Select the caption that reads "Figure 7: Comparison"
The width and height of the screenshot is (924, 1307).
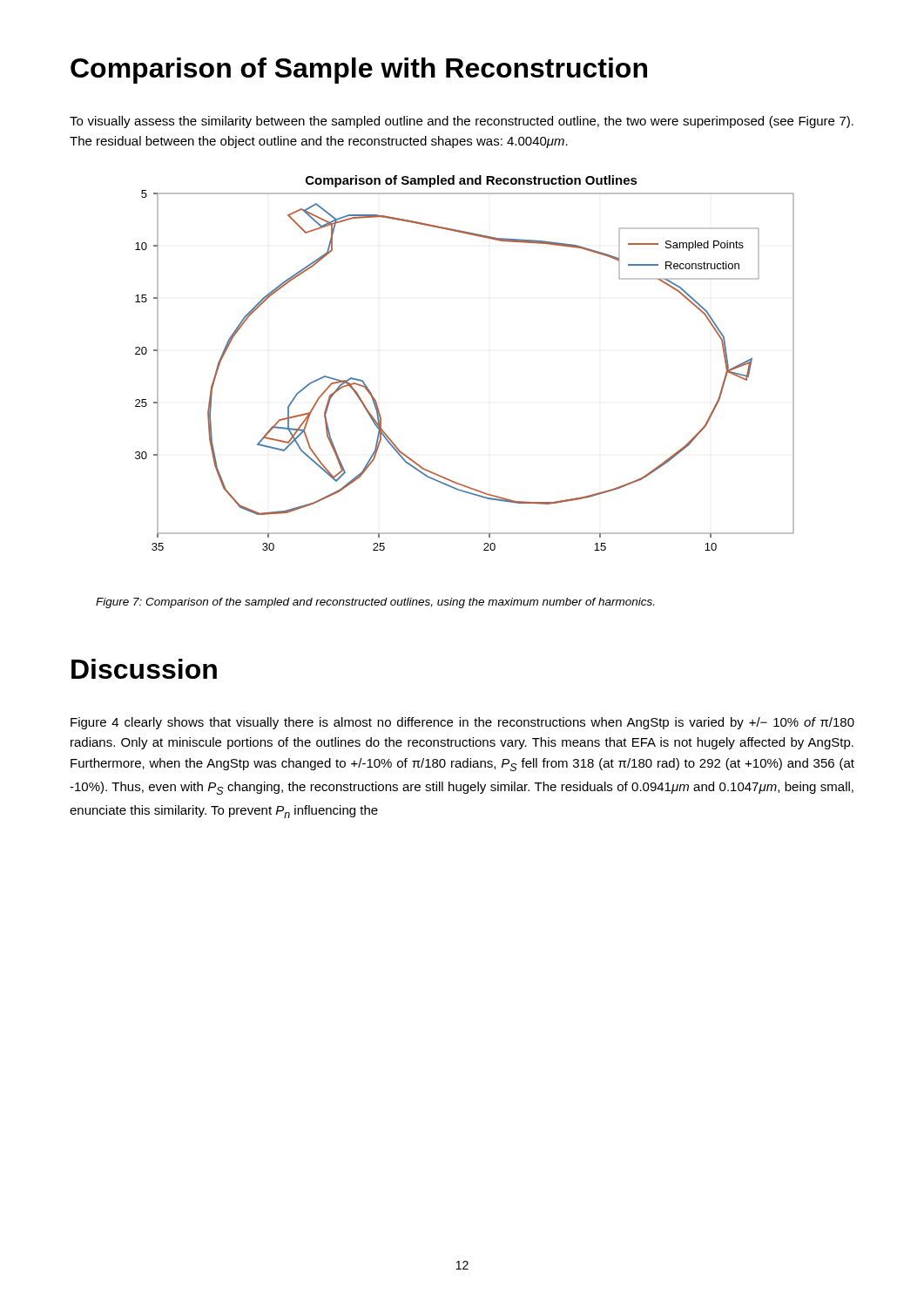475,601
